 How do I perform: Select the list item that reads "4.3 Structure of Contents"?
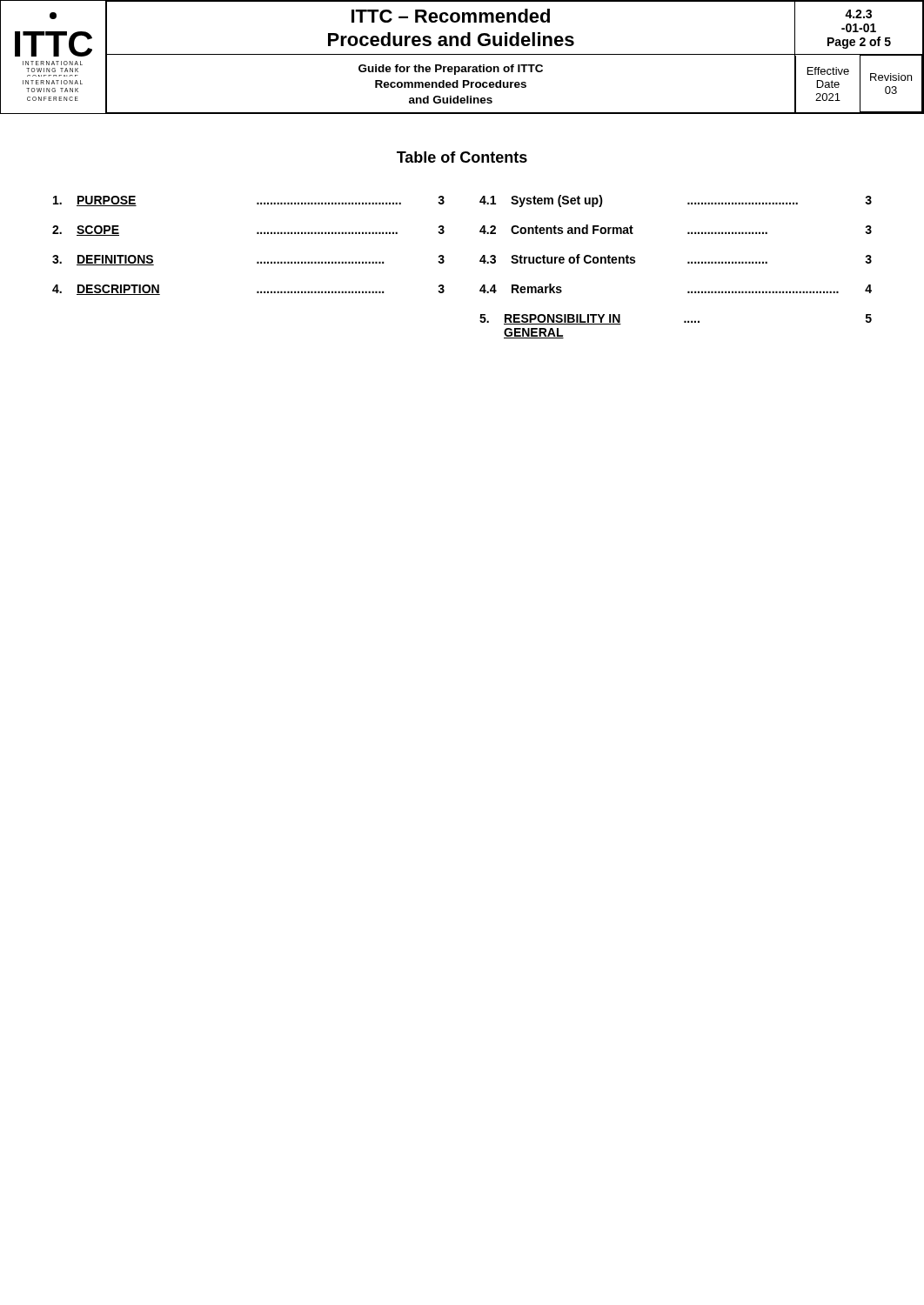click(x=676, y=259)
